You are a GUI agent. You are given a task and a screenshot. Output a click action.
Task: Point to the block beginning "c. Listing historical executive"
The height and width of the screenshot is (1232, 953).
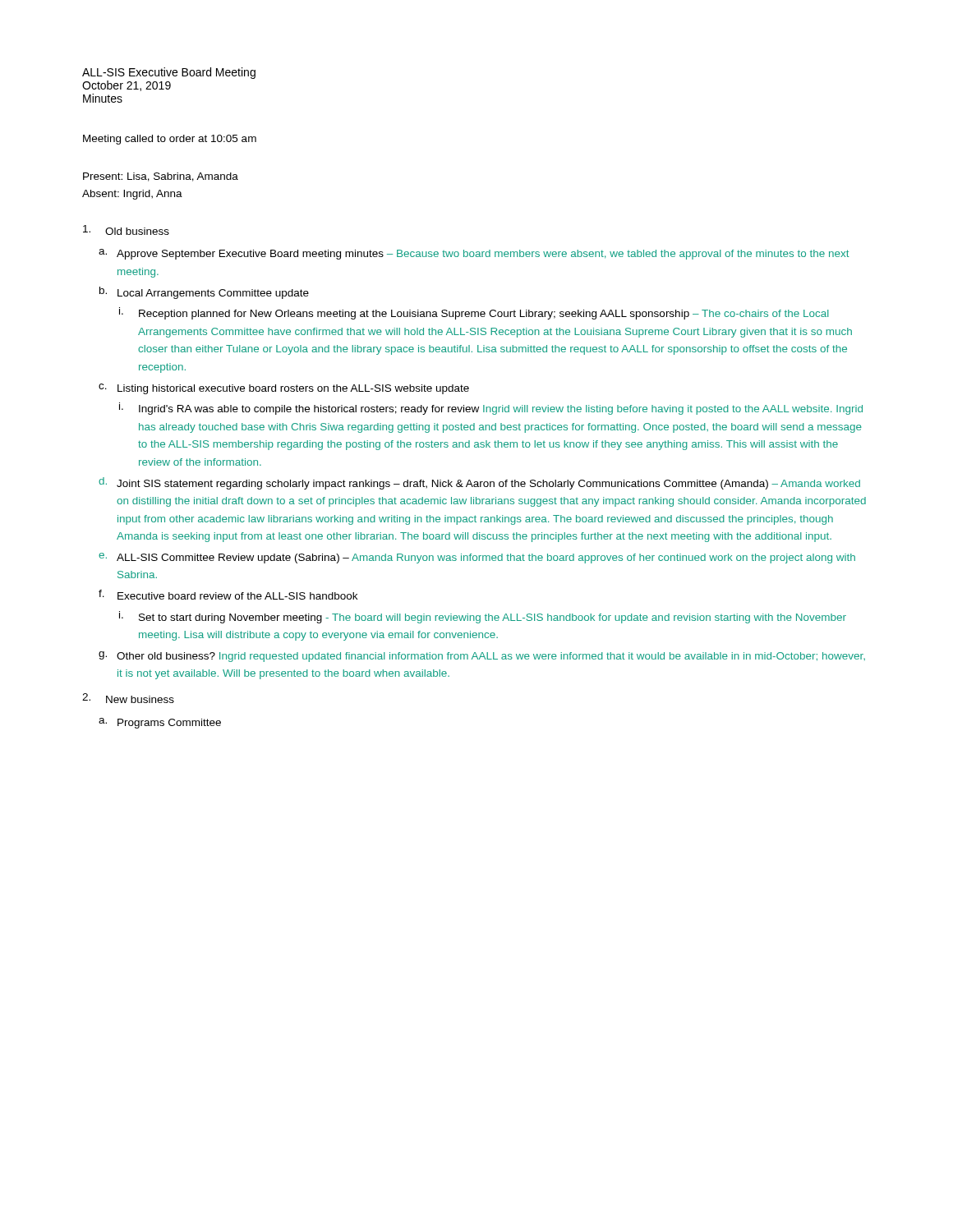click(284, 389)
